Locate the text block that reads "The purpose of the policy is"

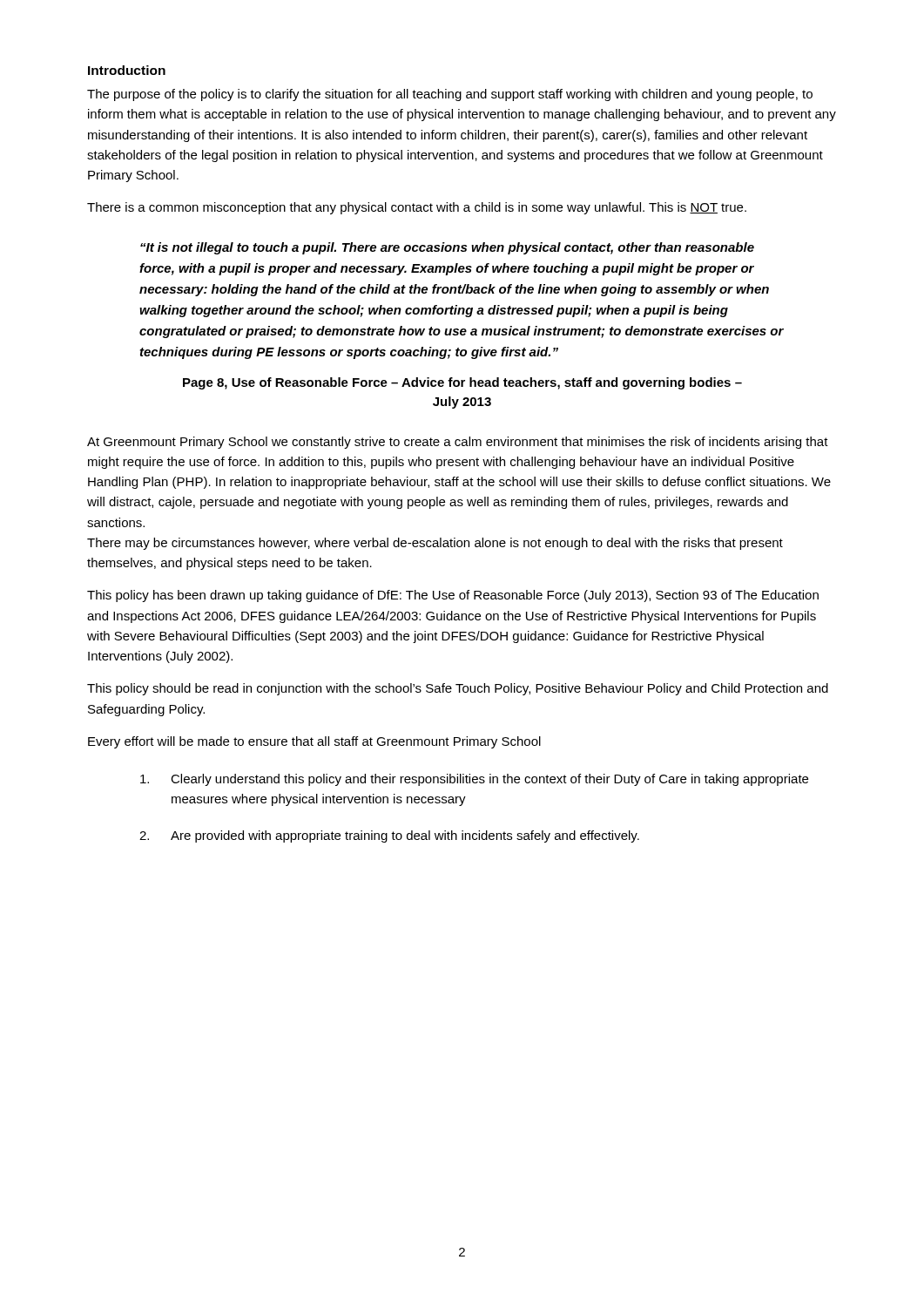click(461, 134)
